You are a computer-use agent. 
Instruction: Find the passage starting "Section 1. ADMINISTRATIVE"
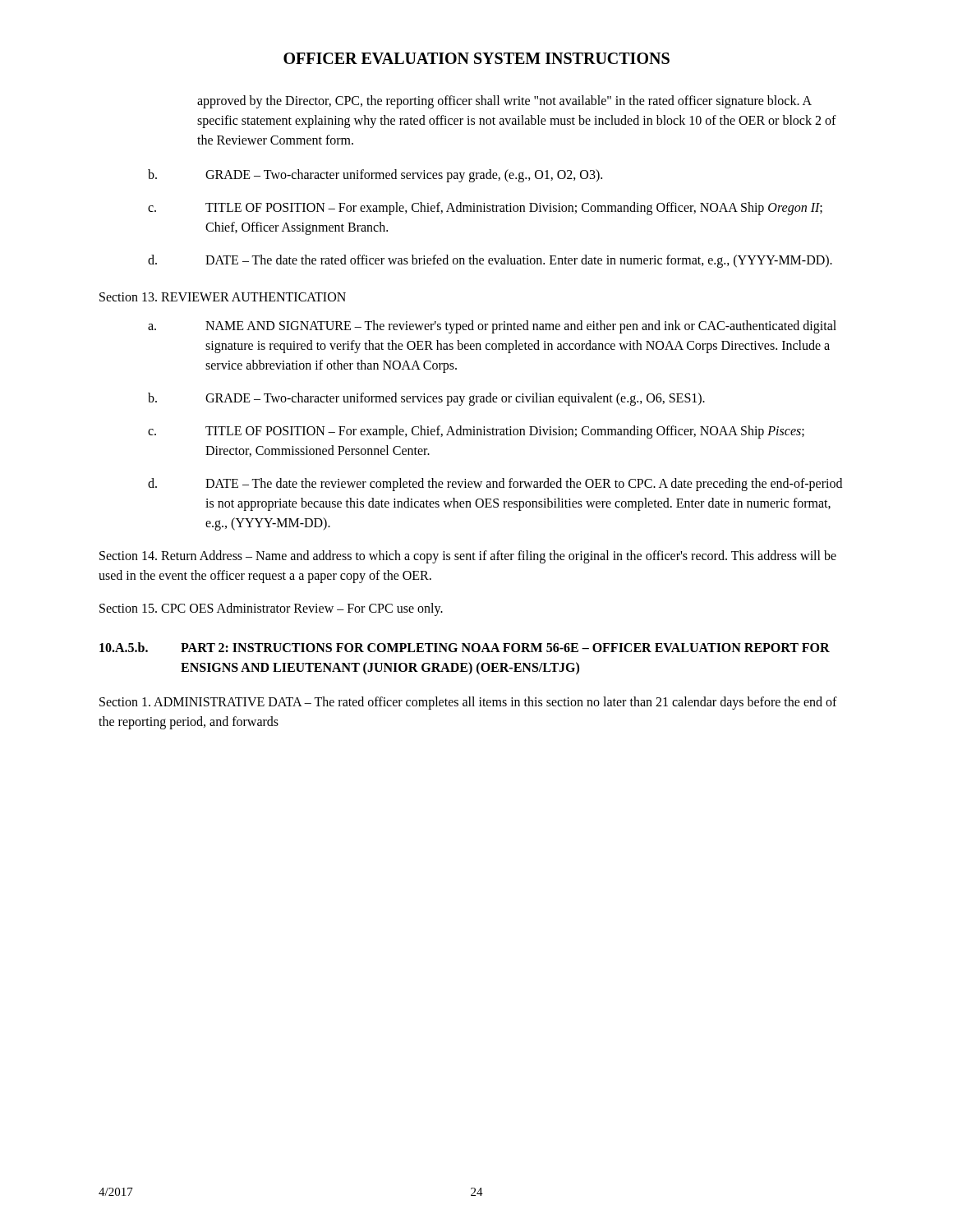pos(468,712)
